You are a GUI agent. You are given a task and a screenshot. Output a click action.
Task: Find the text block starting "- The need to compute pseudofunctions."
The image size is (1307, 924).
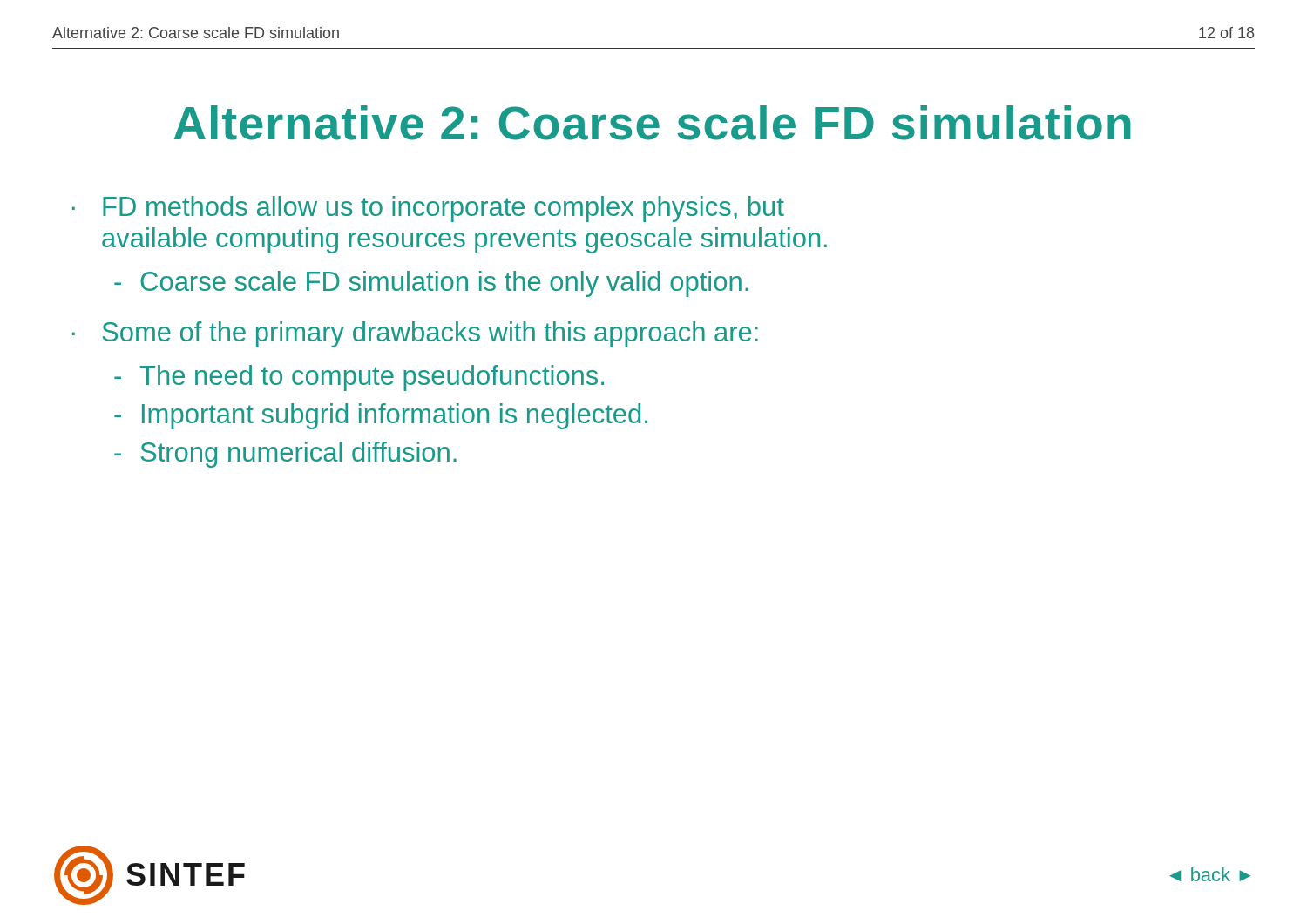[x=360, y=376]
